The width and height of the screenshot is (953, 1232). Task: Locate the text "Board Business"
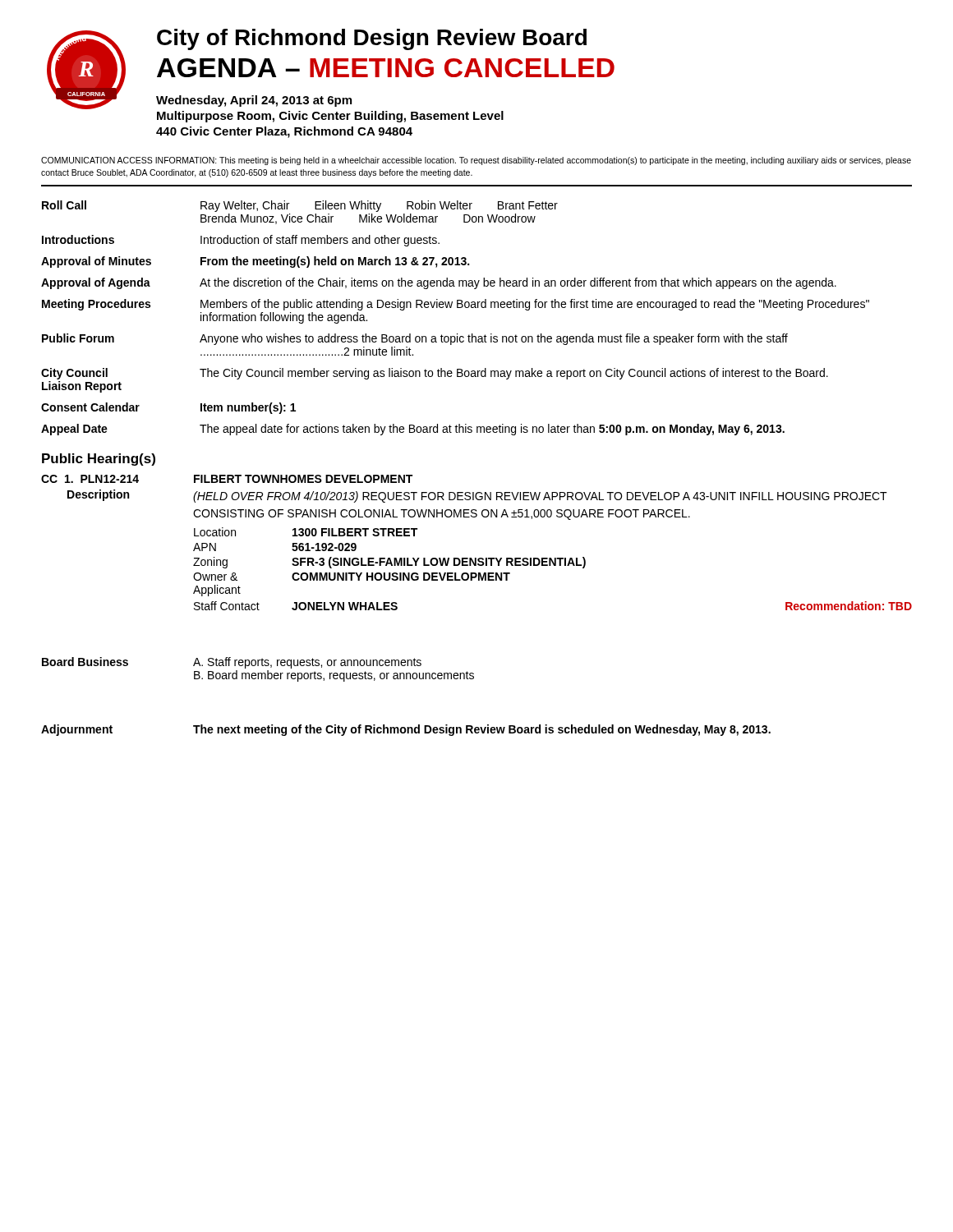pos(85,662)
